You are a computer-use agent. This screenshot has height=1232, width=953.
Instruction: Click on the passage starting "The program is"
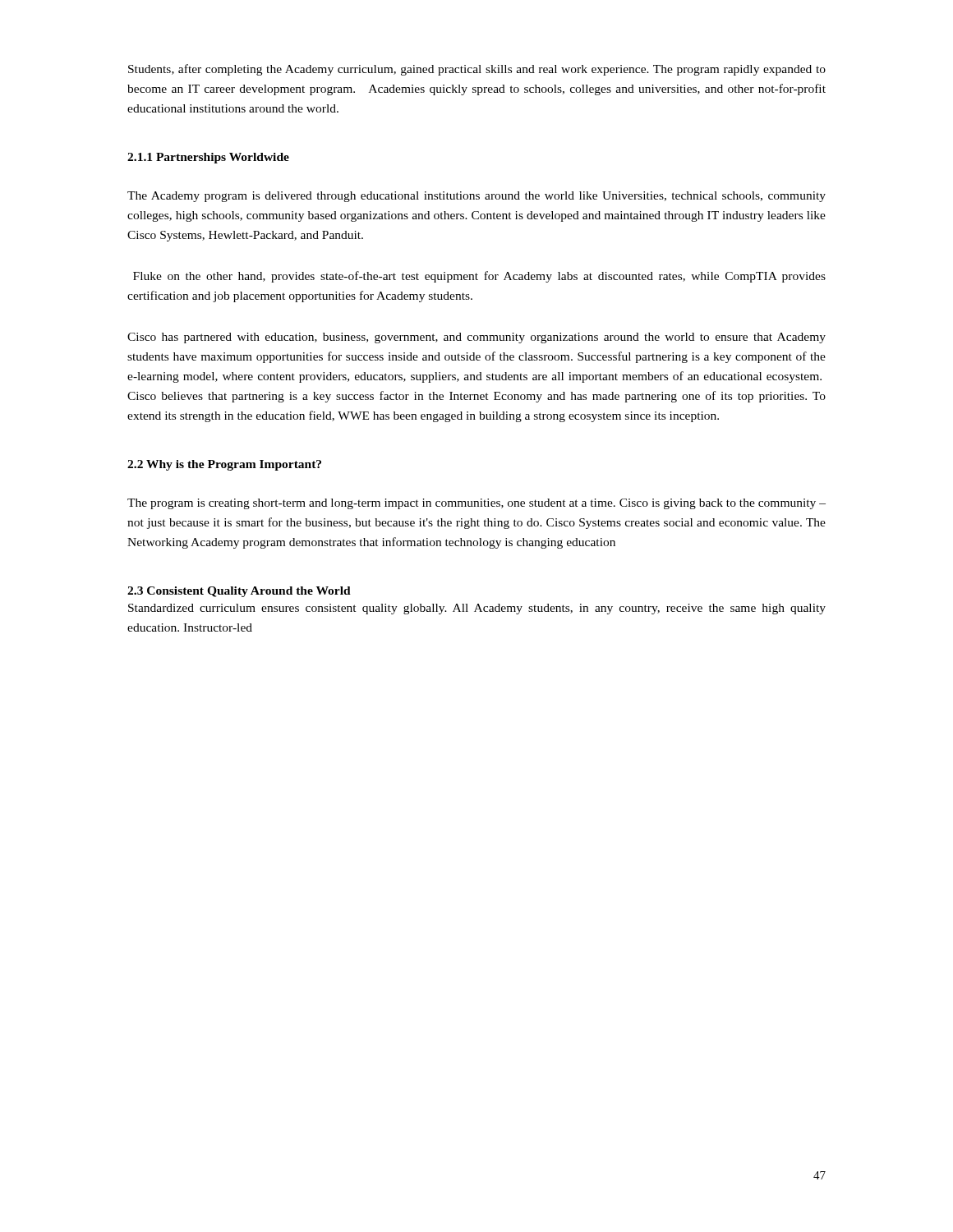[476, 522]
